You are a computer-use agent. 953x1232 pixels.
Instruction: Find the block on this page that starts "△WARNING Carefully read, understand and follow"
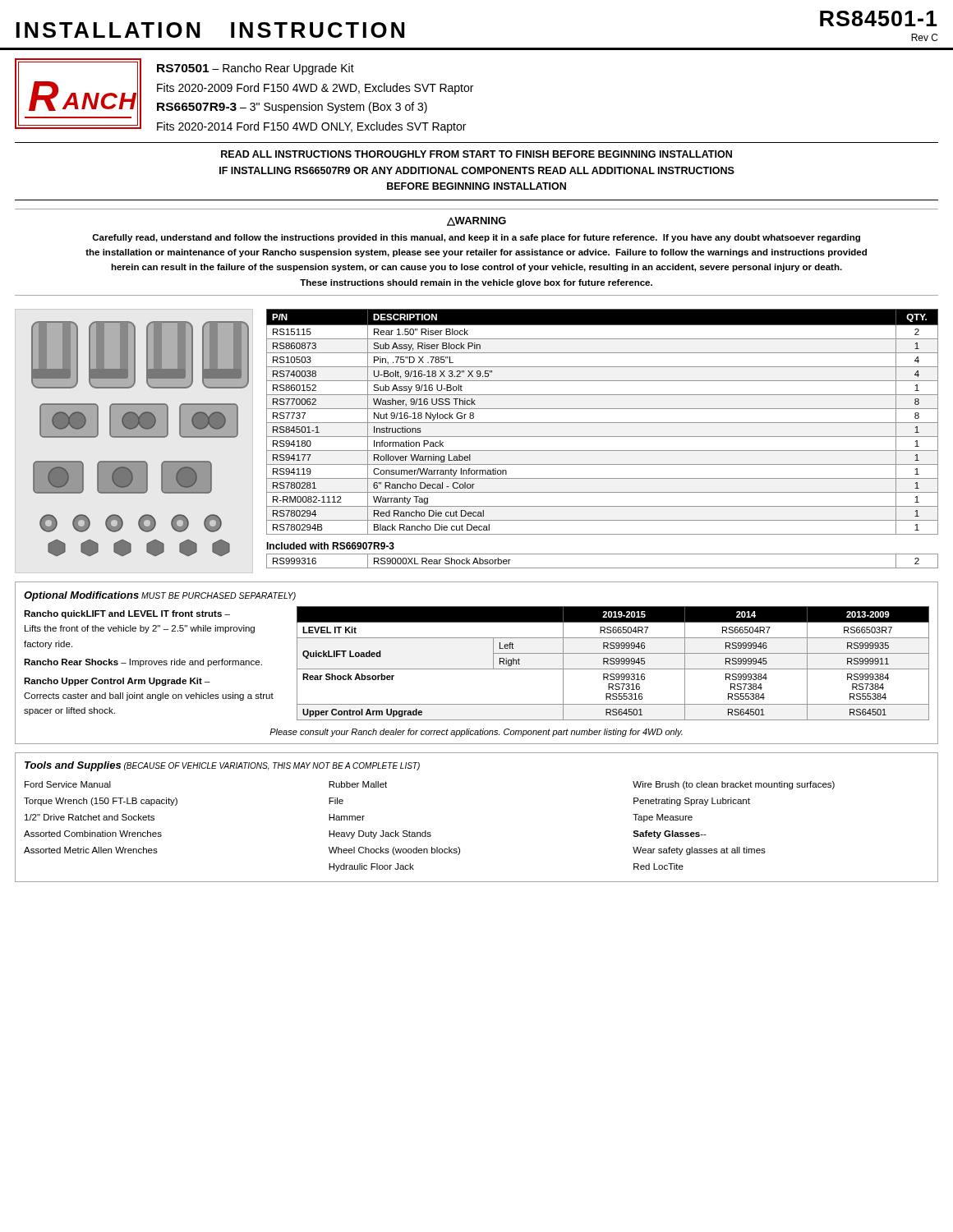[476, 252]
